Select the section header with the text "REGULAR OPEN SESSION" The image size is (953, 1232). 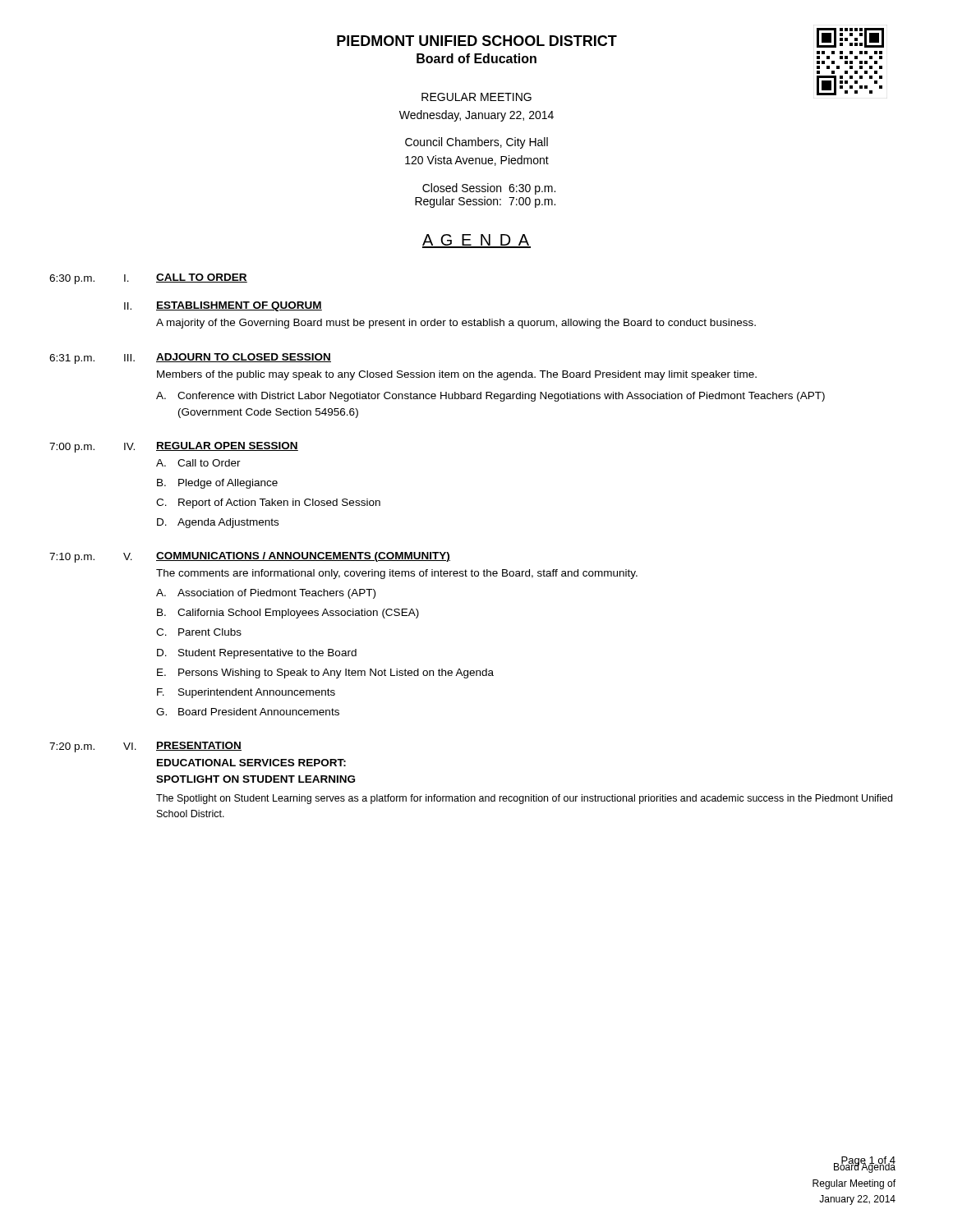[x=227, y=445]
